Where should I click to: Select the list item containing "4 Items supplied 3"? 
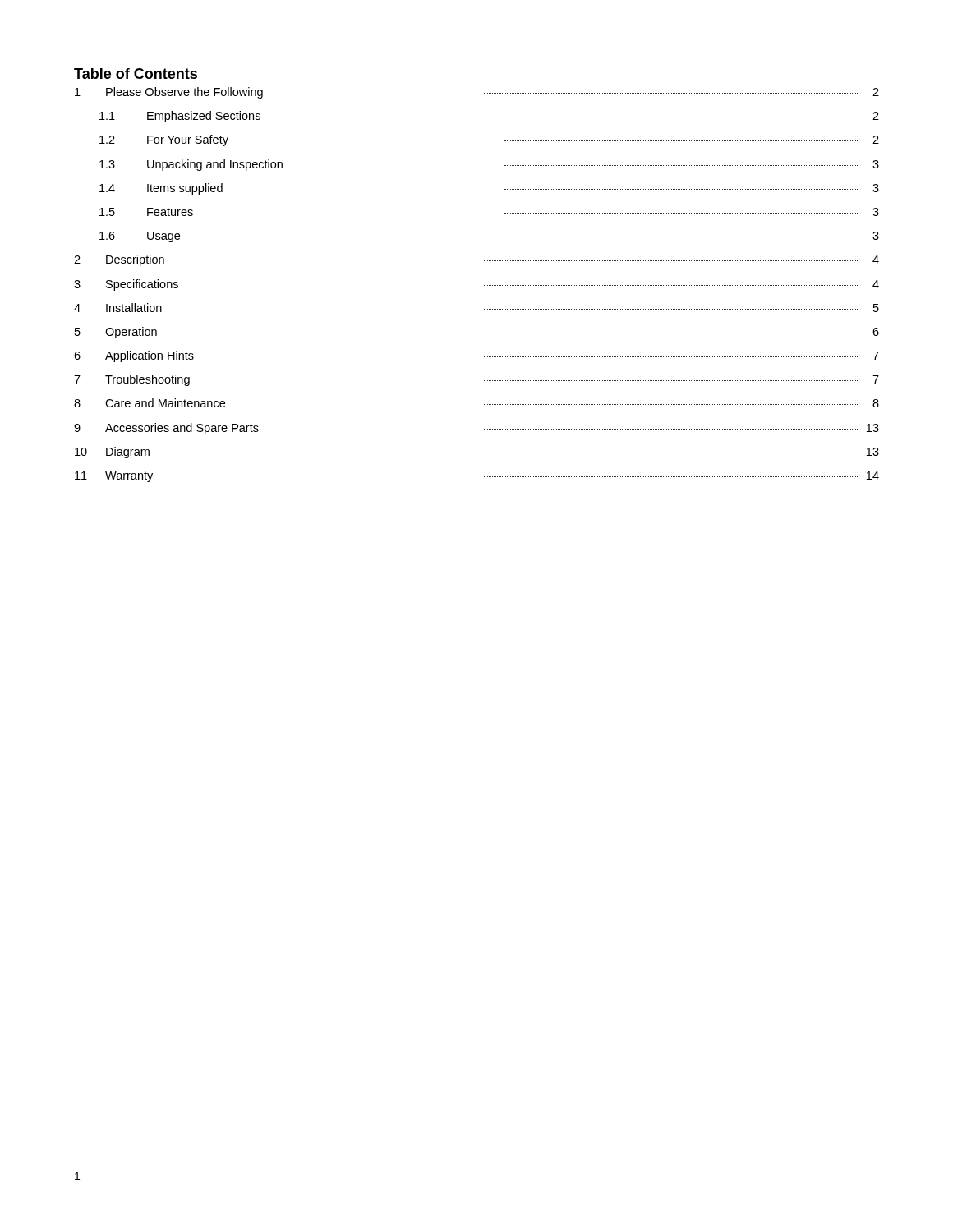point(186,188)
